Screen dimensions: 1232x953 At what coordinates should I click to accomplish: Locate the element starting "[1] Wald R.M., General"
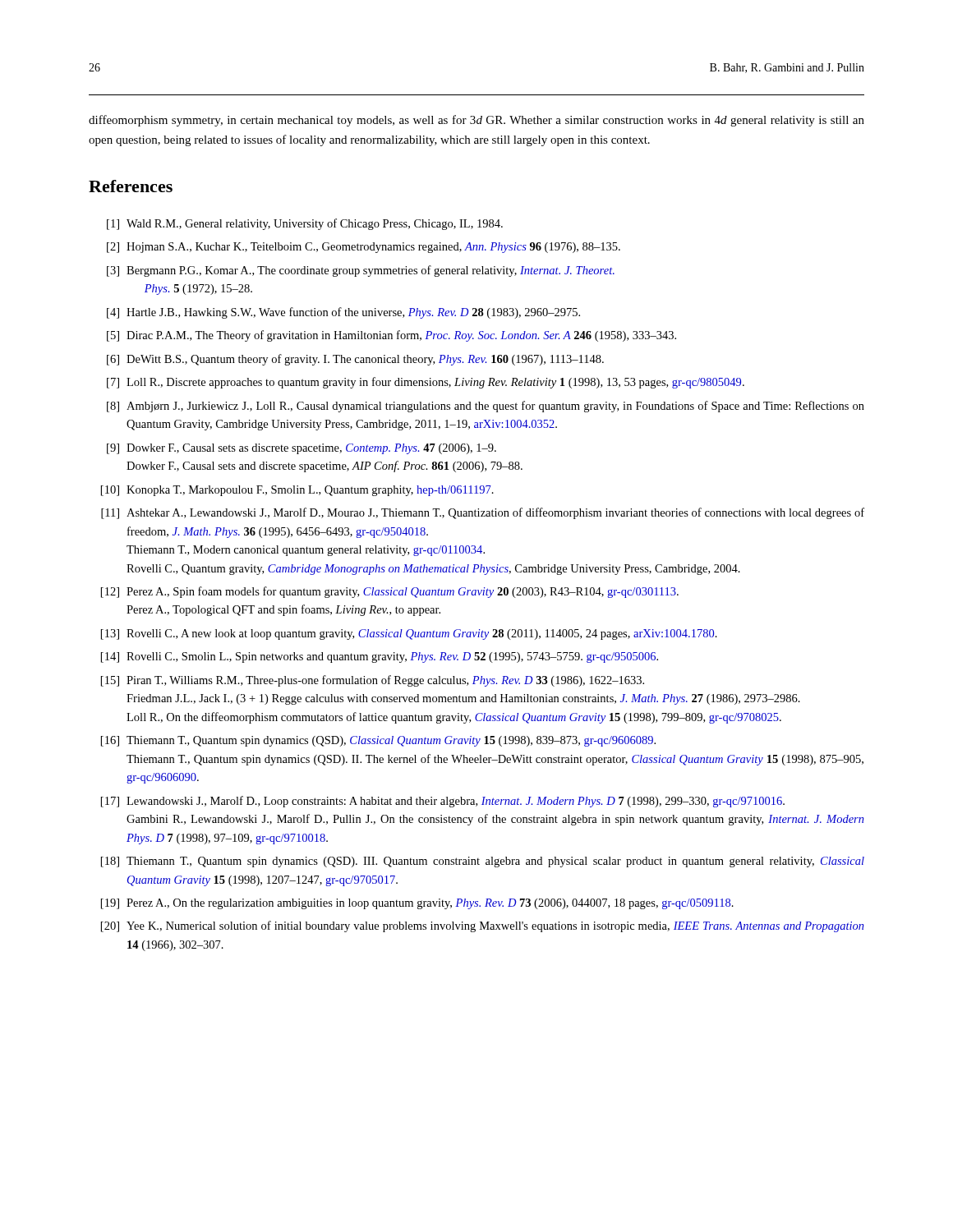click(x=476, y=224)
